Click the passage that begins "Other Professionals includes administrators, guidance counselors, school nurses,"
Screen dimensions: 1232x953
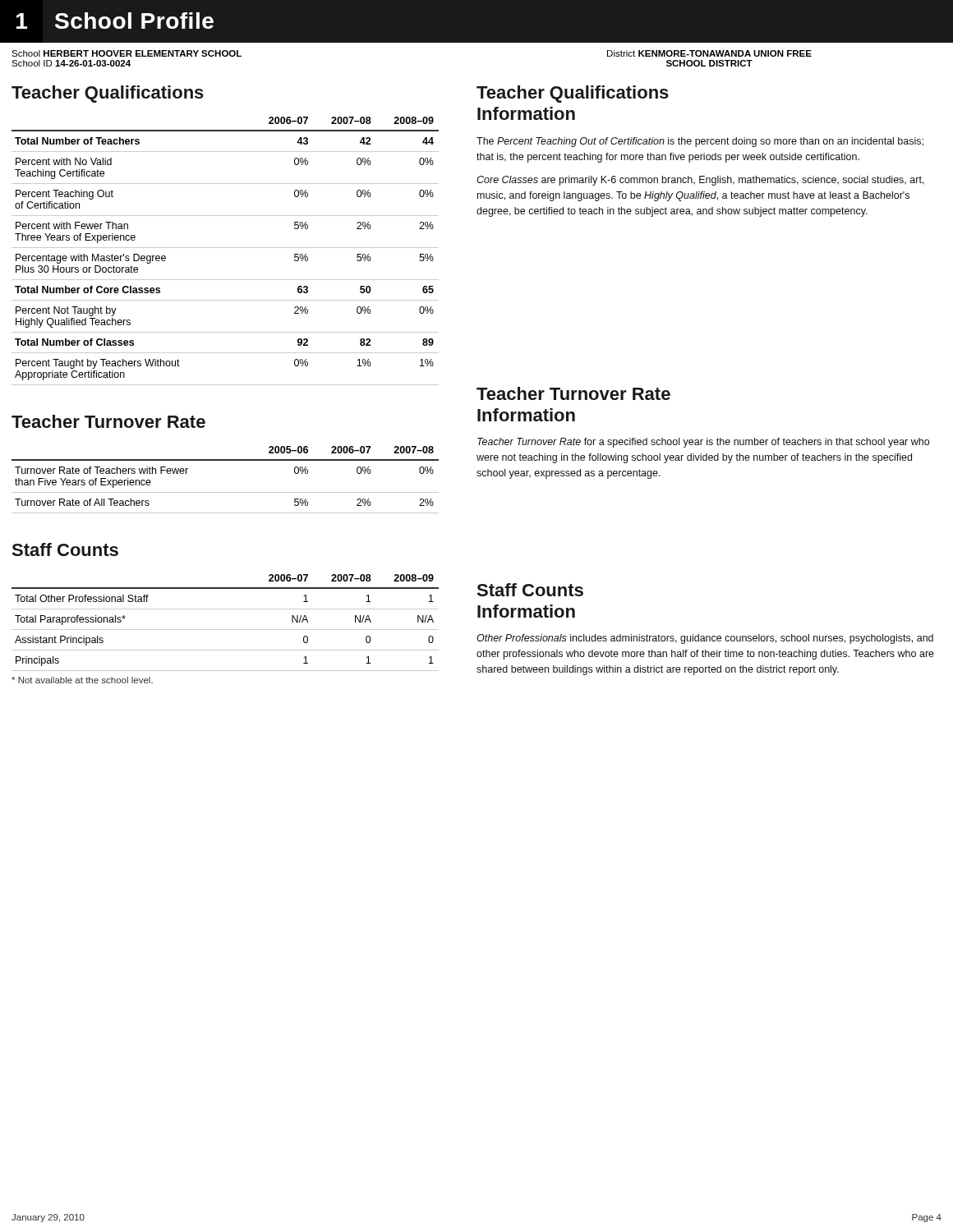pos(709,654)
